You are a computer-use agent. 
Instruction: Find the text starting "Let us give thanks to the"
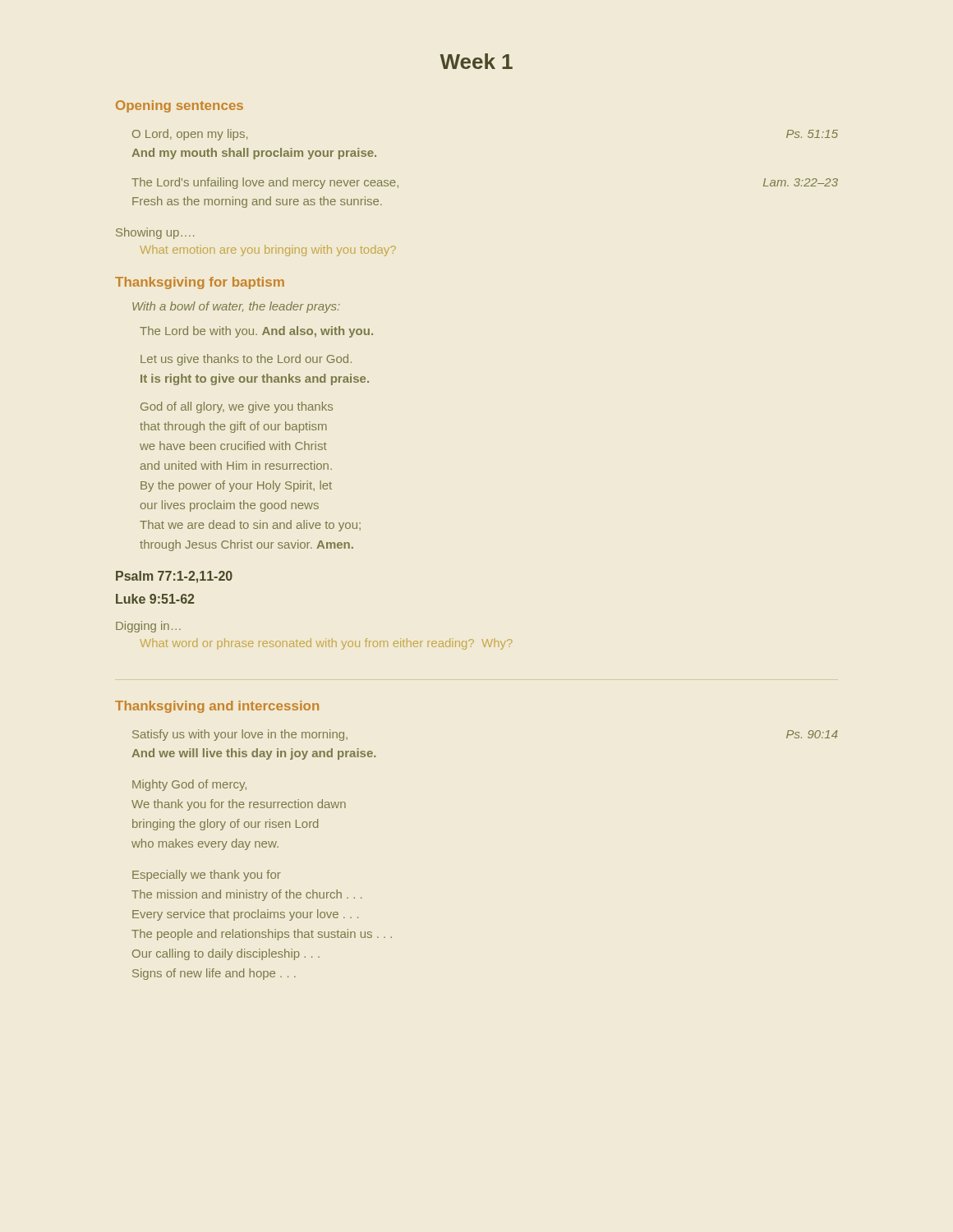pyautogui.click(x=255, y=368)
